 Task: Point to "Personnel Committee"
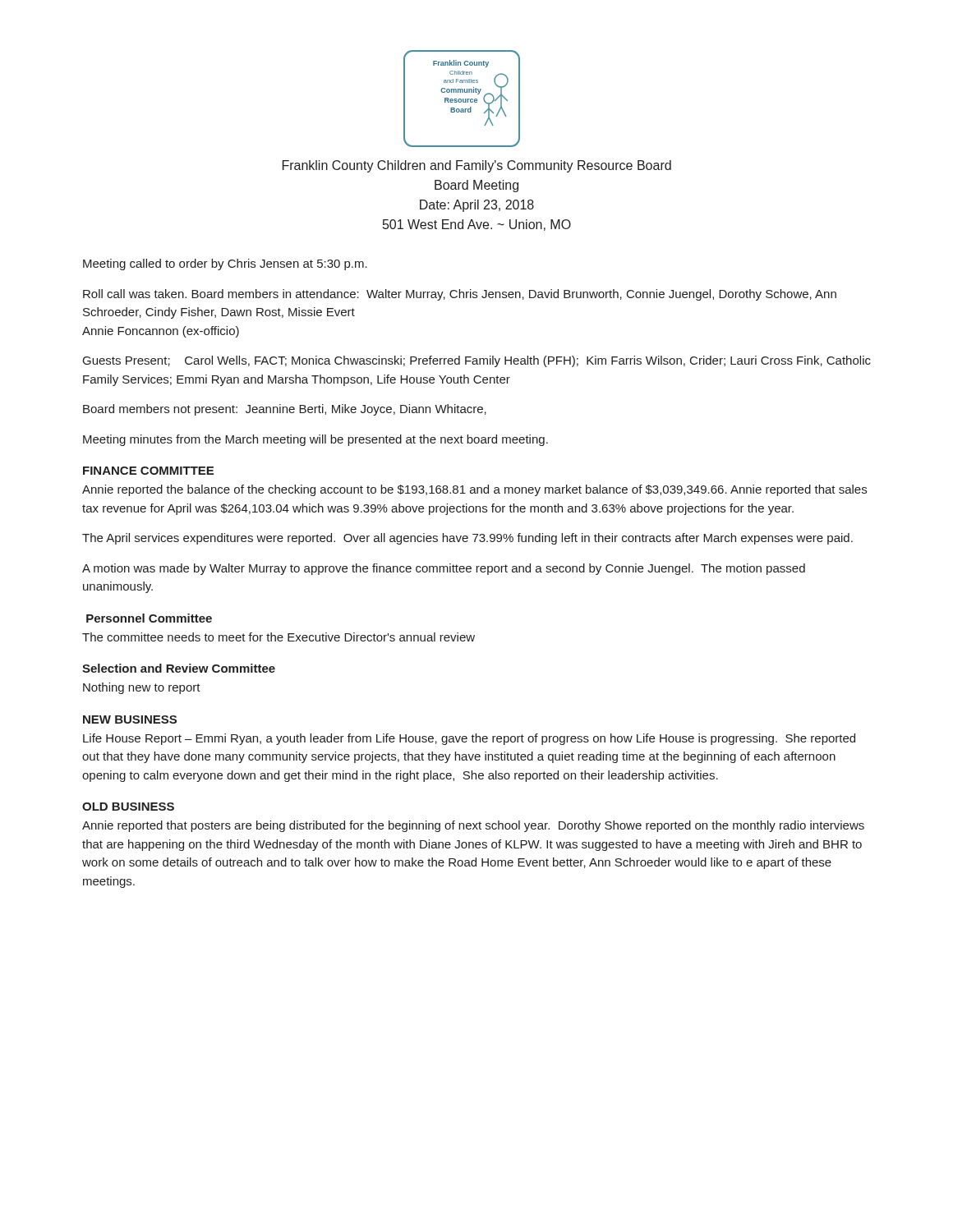[147, 618]
